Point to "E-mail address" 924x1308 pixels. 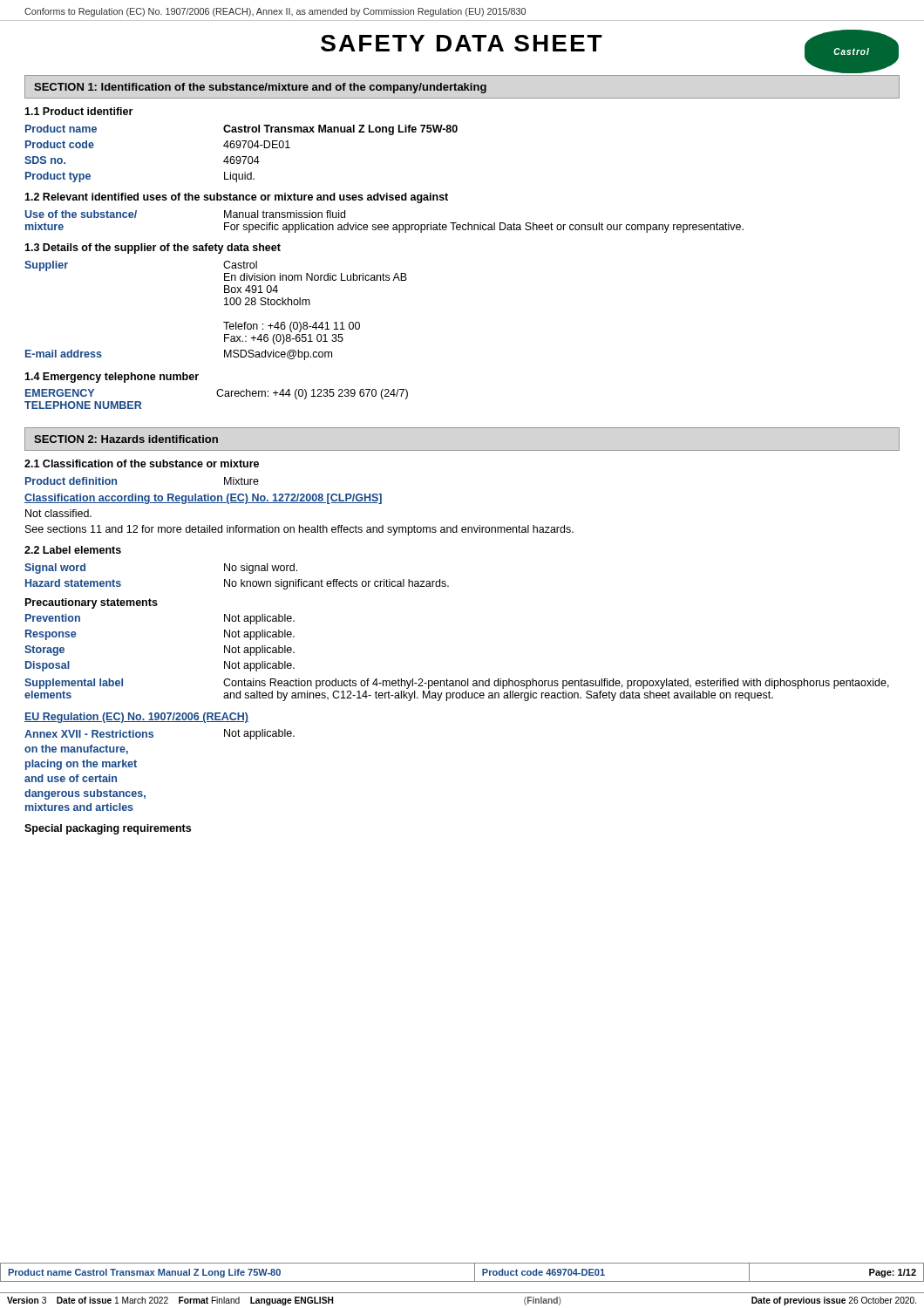coord(63,354)
